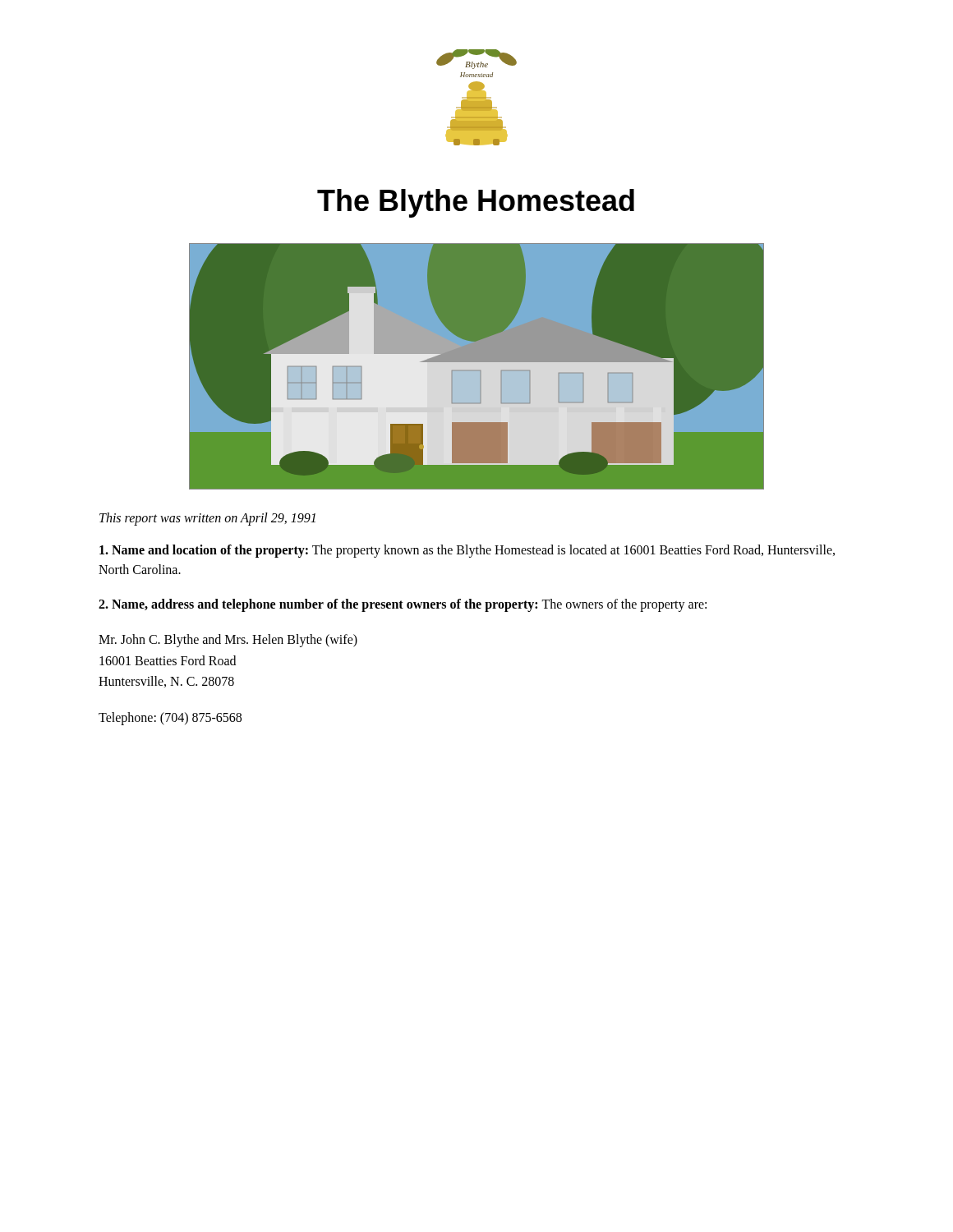Find the region starting "Name and location of the property:"
Viewport: 953px width, 1232px height.
pyautogui.click(x=467, y=560)
